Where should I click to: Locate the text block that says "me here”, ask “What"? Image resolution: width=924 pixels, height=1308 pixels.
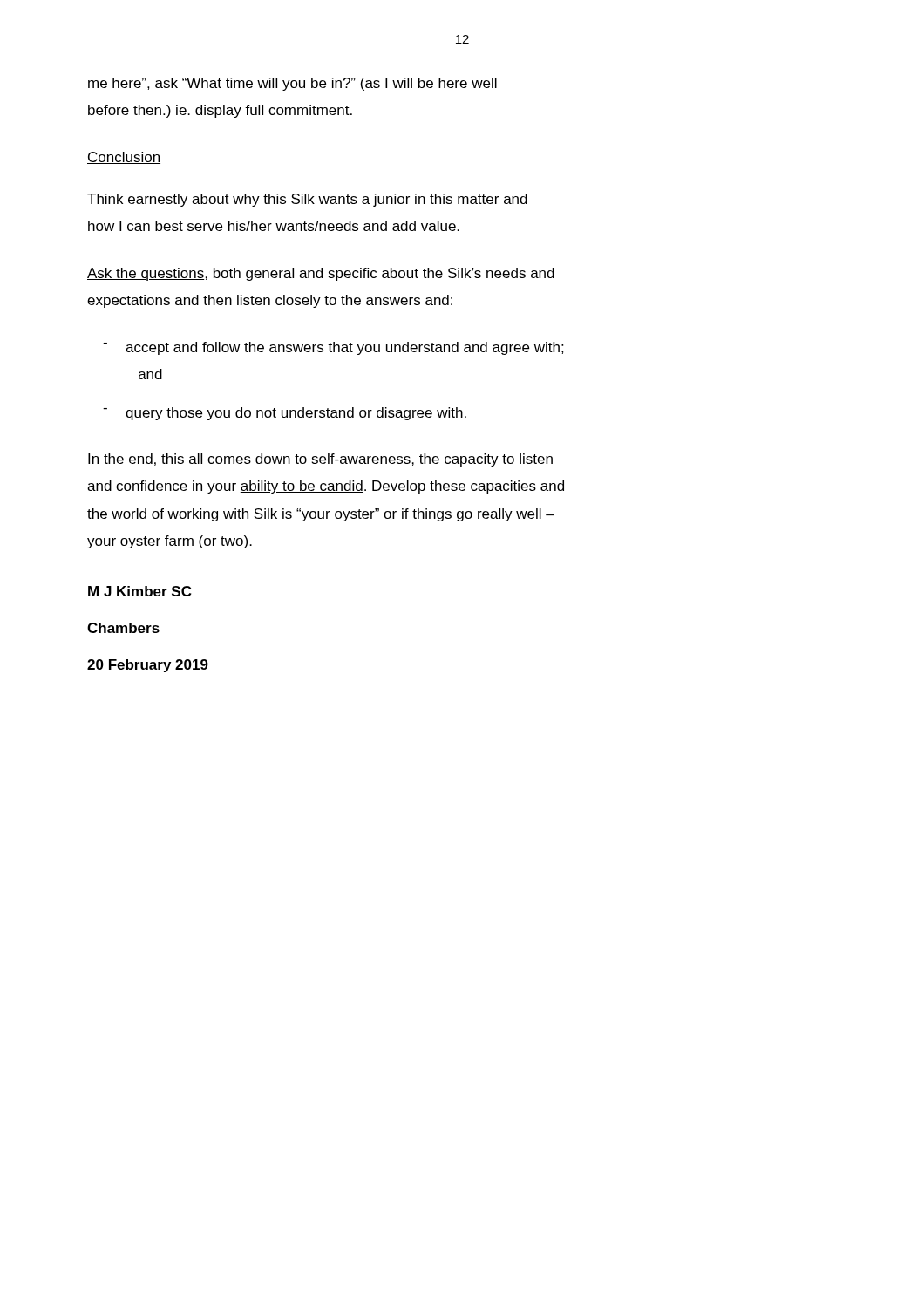coord(292,97)
